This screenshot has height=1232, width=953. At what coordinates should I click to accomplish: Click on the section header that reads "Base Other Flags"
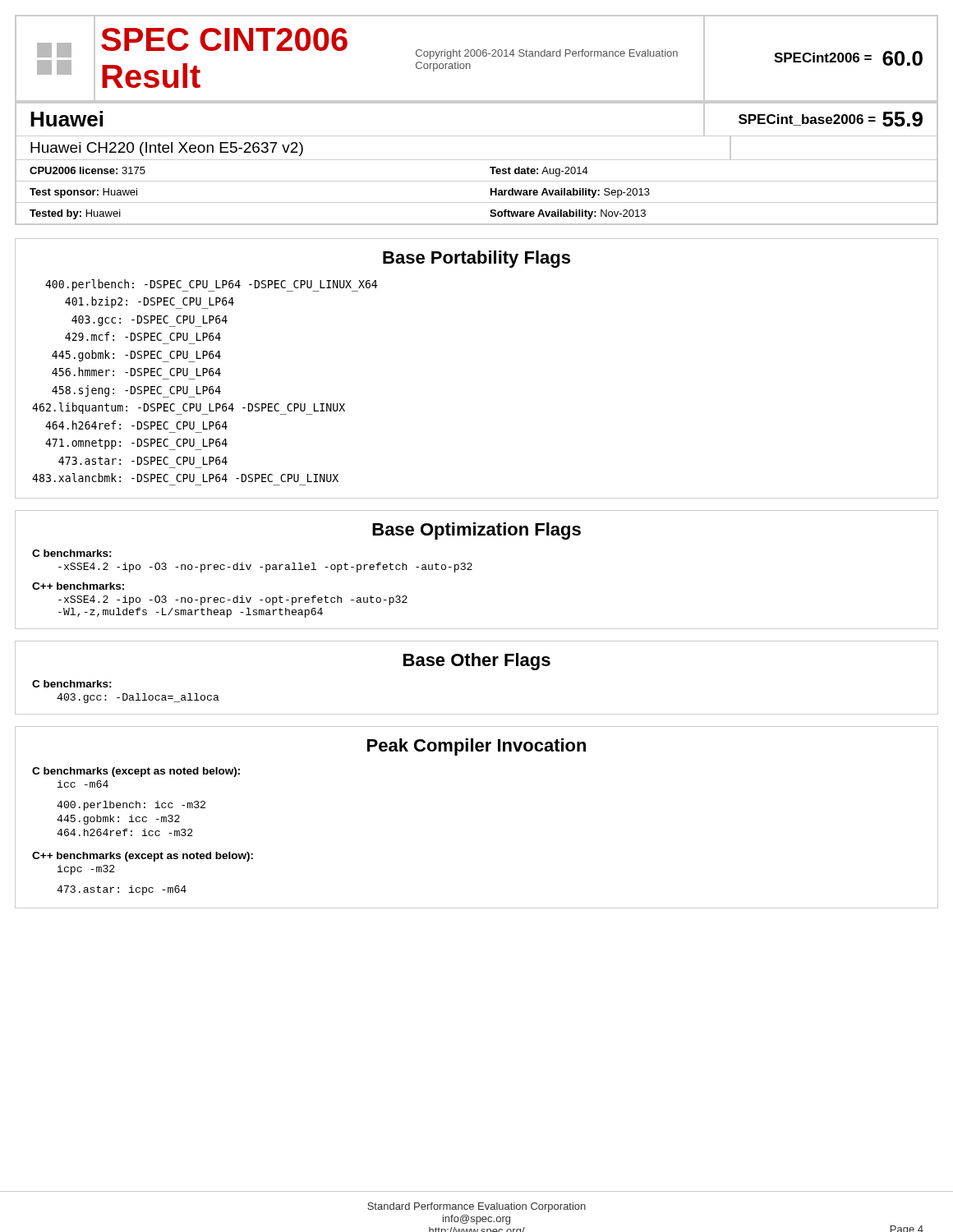(x=476, y=660)
